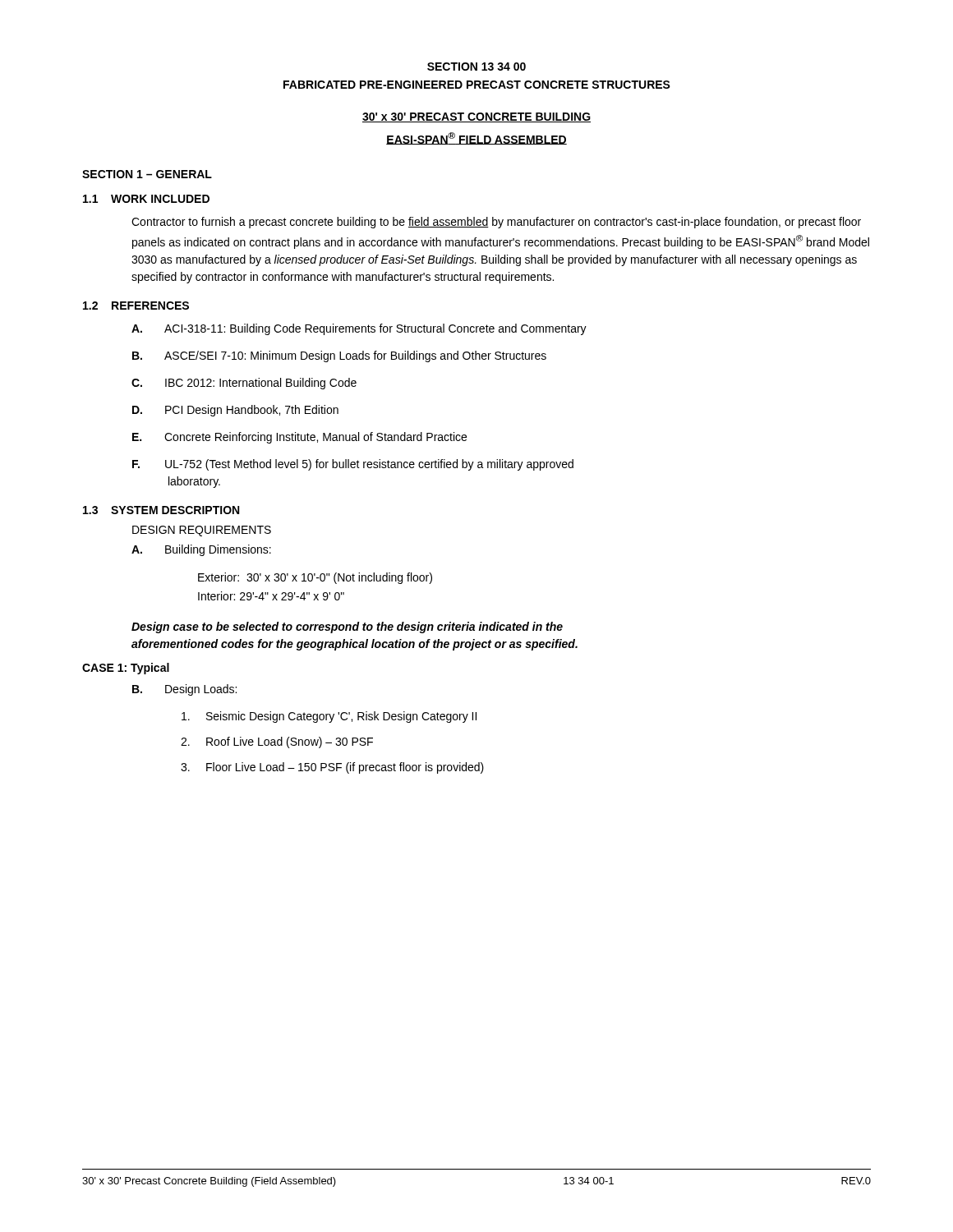Find the text block starting "Interior: 29'-4" x 29'-4" x 9'"
The width and height of the screenshot is (953, 1232).
tap(271, 597)
